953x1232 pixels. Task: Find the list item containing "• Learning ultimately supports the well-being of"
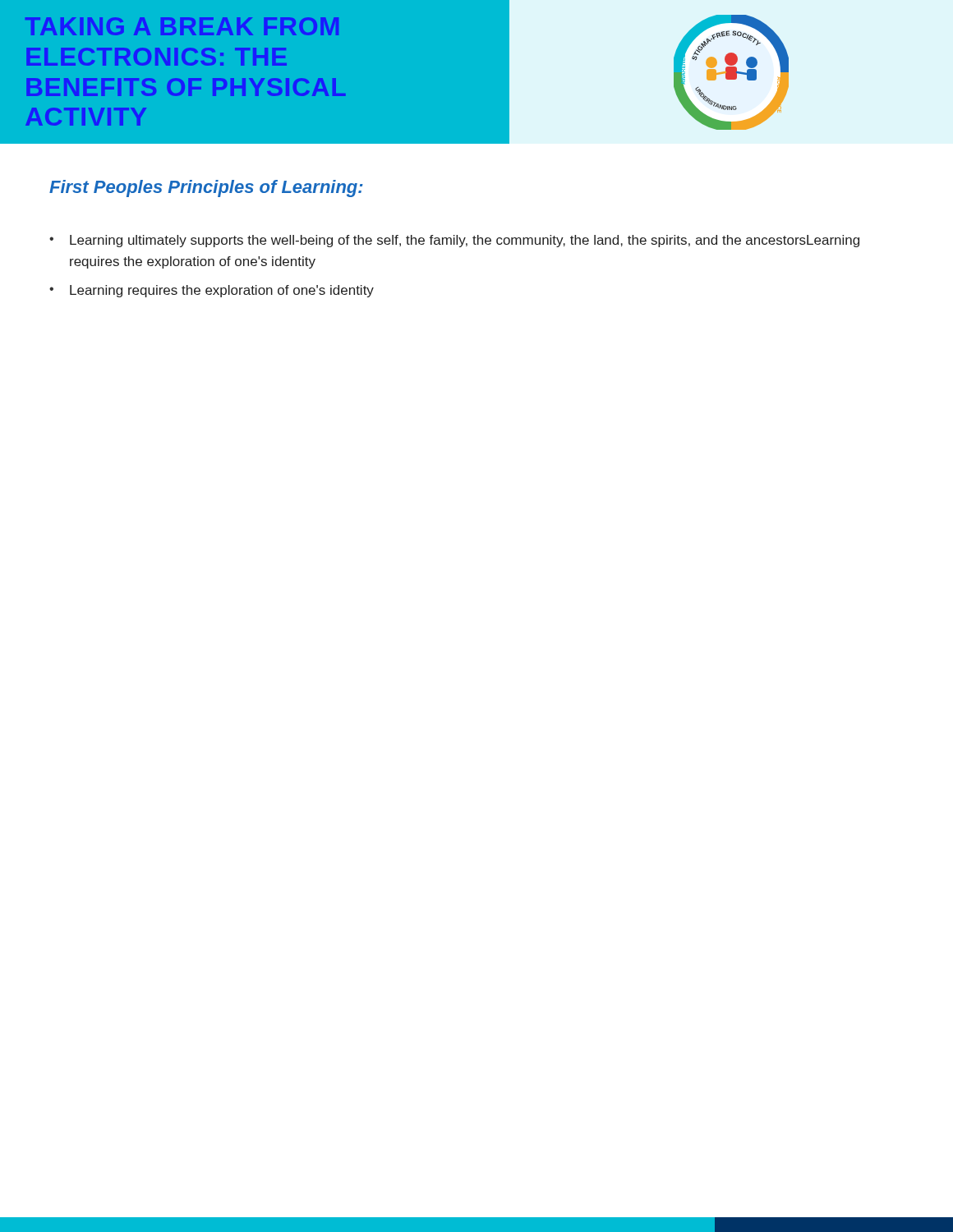(x=468, y=252)
